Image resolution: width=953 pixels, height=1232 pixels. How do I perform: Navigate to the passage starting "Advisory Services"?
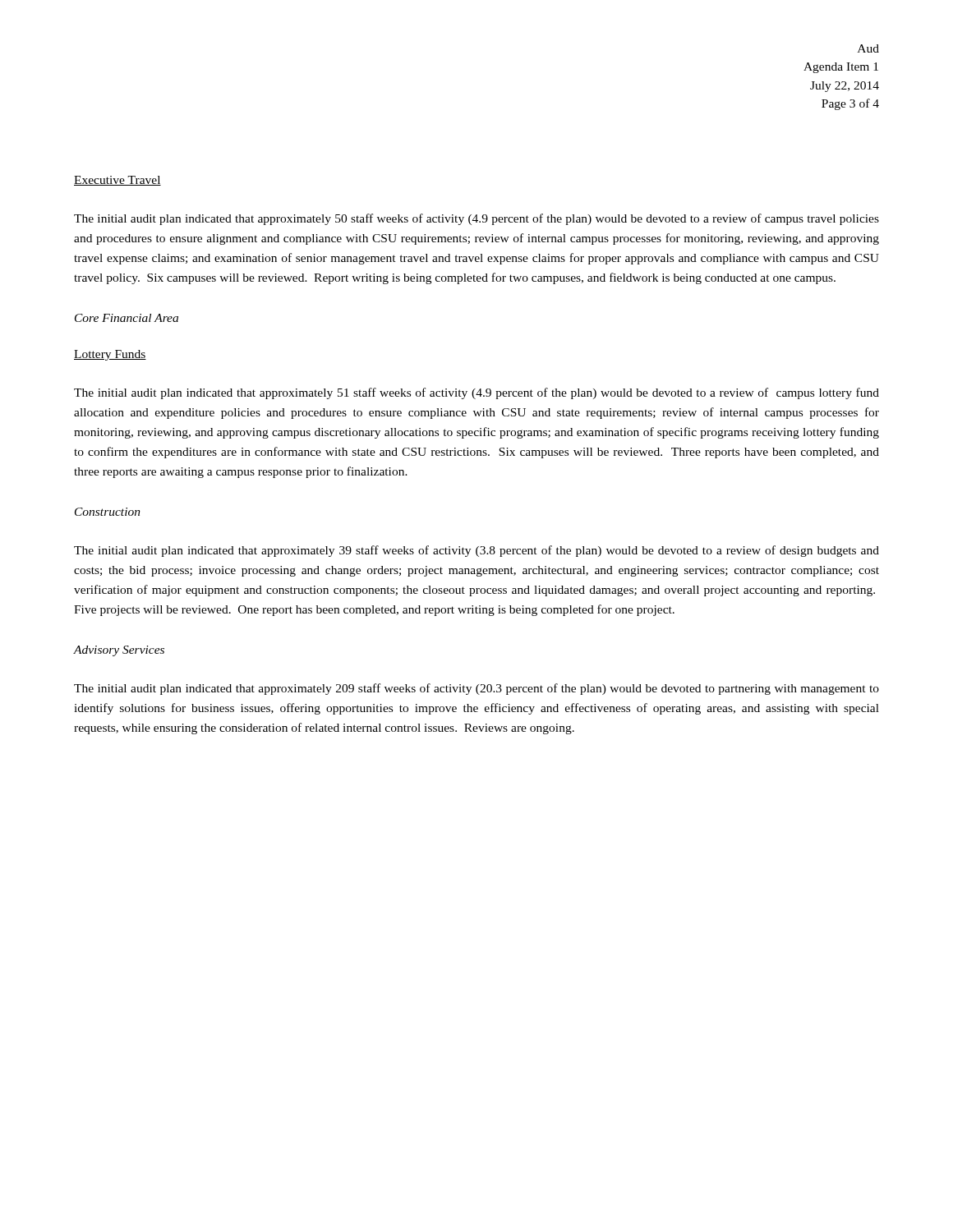(119, 650)
